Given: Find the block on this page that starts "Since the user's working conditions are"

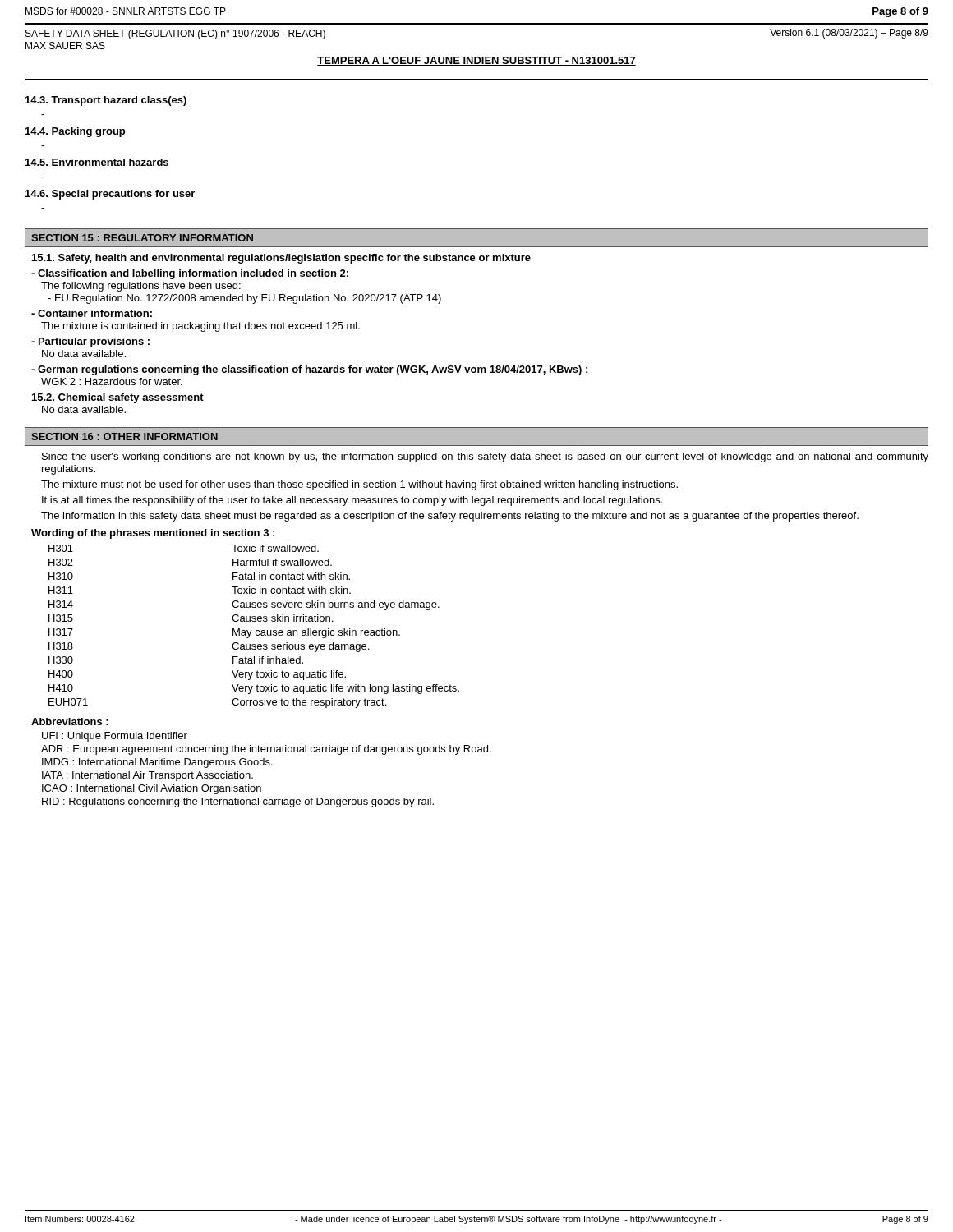Looking at the screenshot, I should (485, 462).
